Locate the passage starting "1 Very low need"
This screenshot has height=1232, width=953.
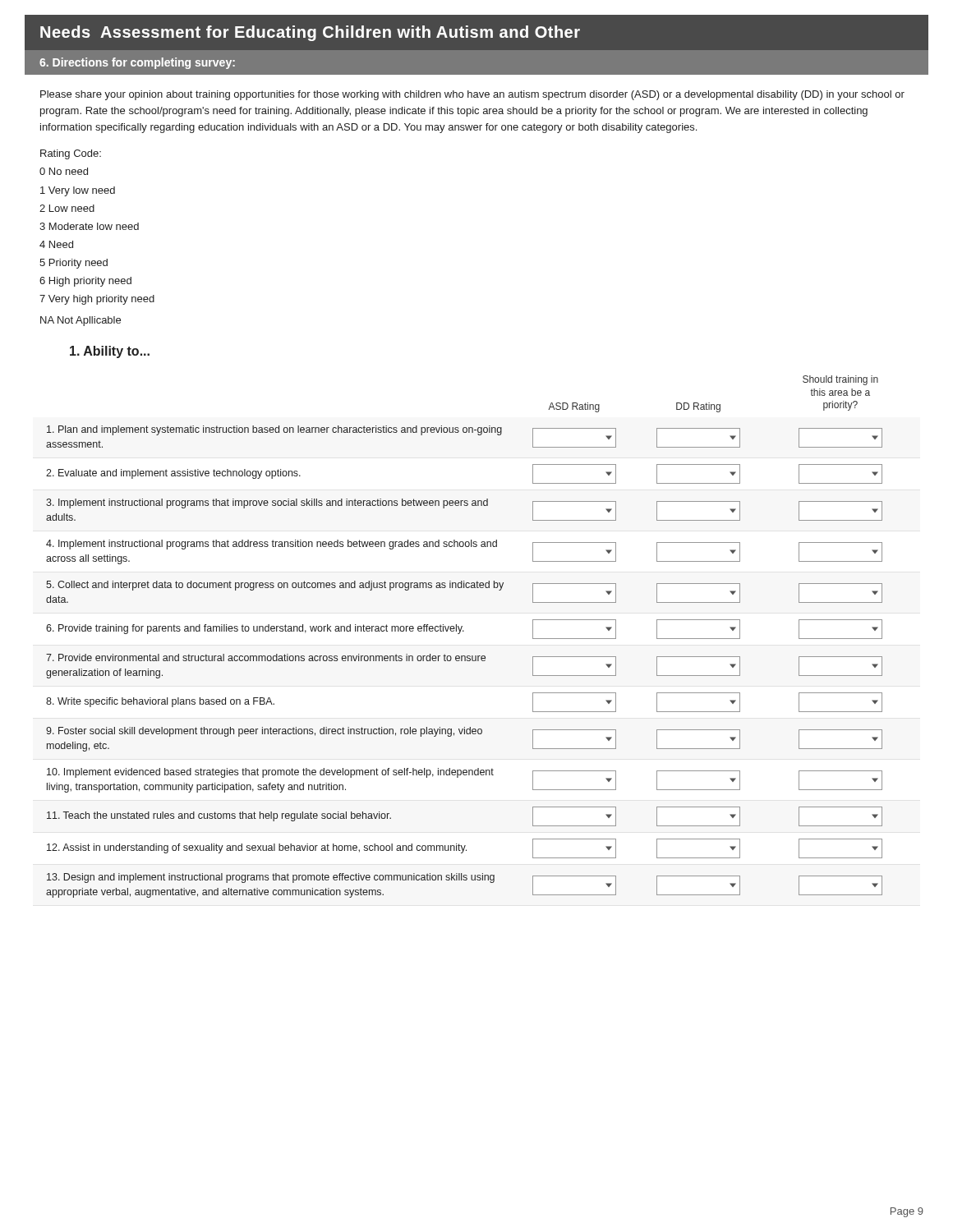pyautogui.click(x=77, y=190)
